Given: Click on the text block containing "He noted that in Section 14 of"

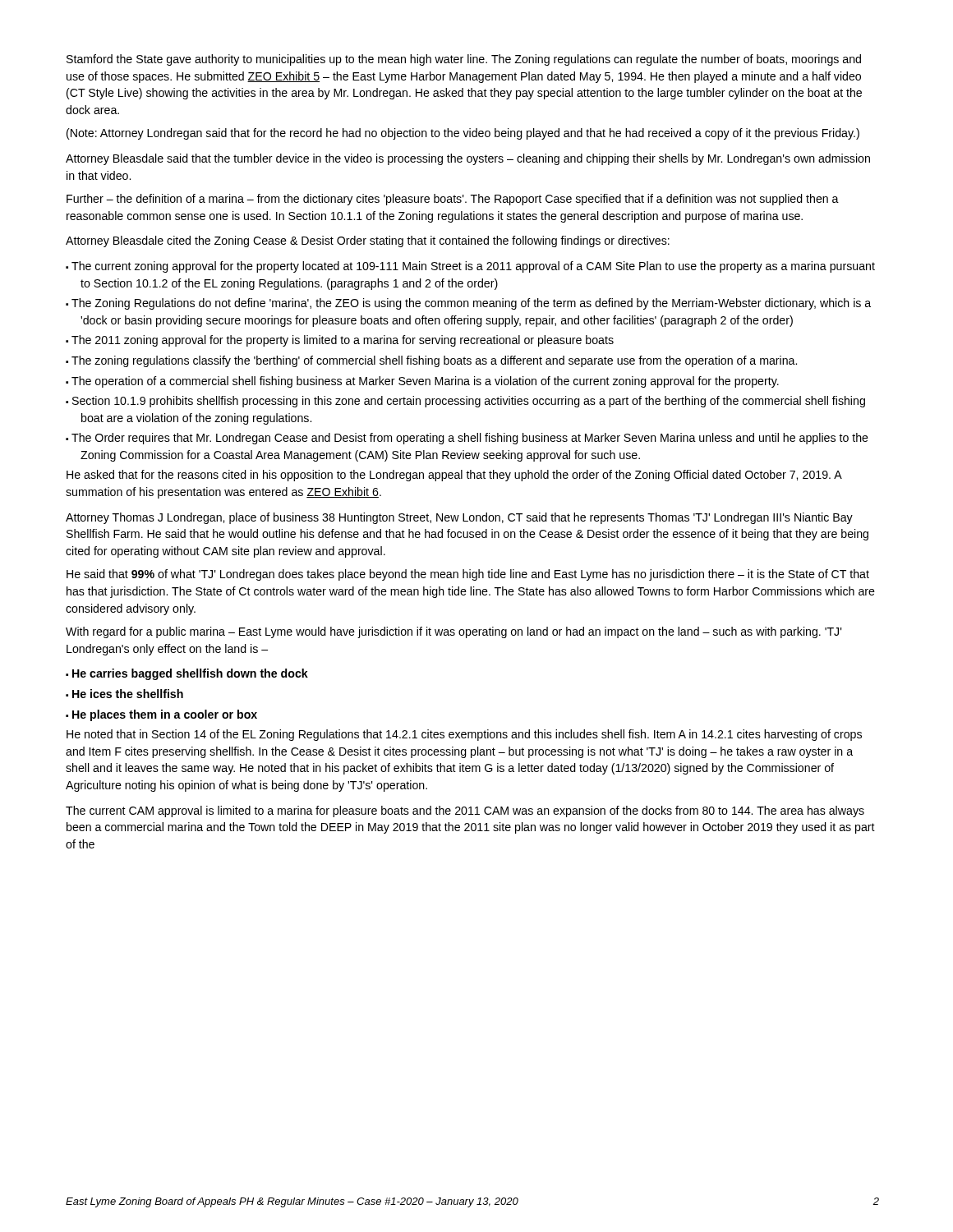Looking at the screenshot, I should [472, 760].
